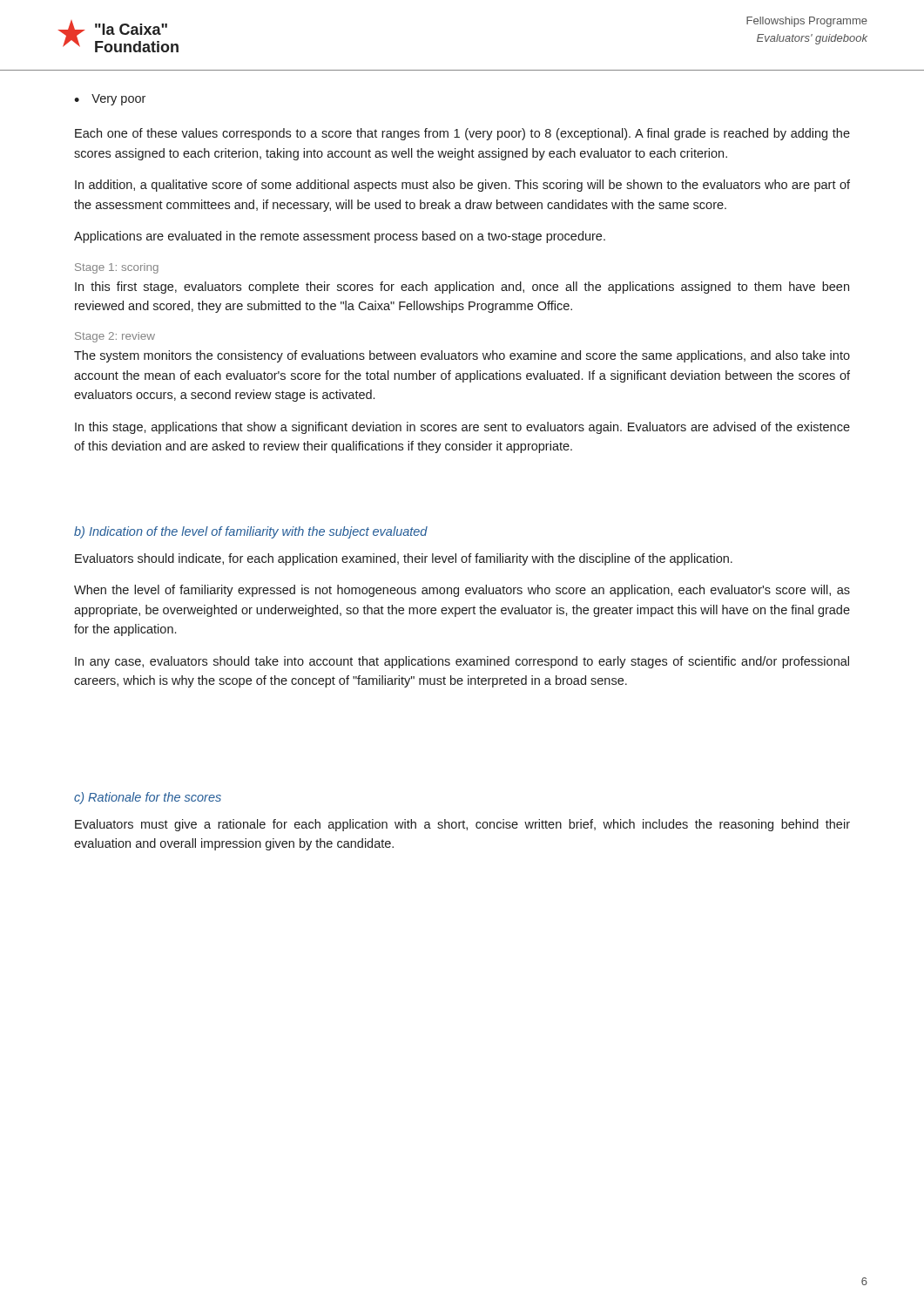
Task: Select the text block with the text "Evaluators should indicate, for each application examined,"
Action: pos(404,558)
